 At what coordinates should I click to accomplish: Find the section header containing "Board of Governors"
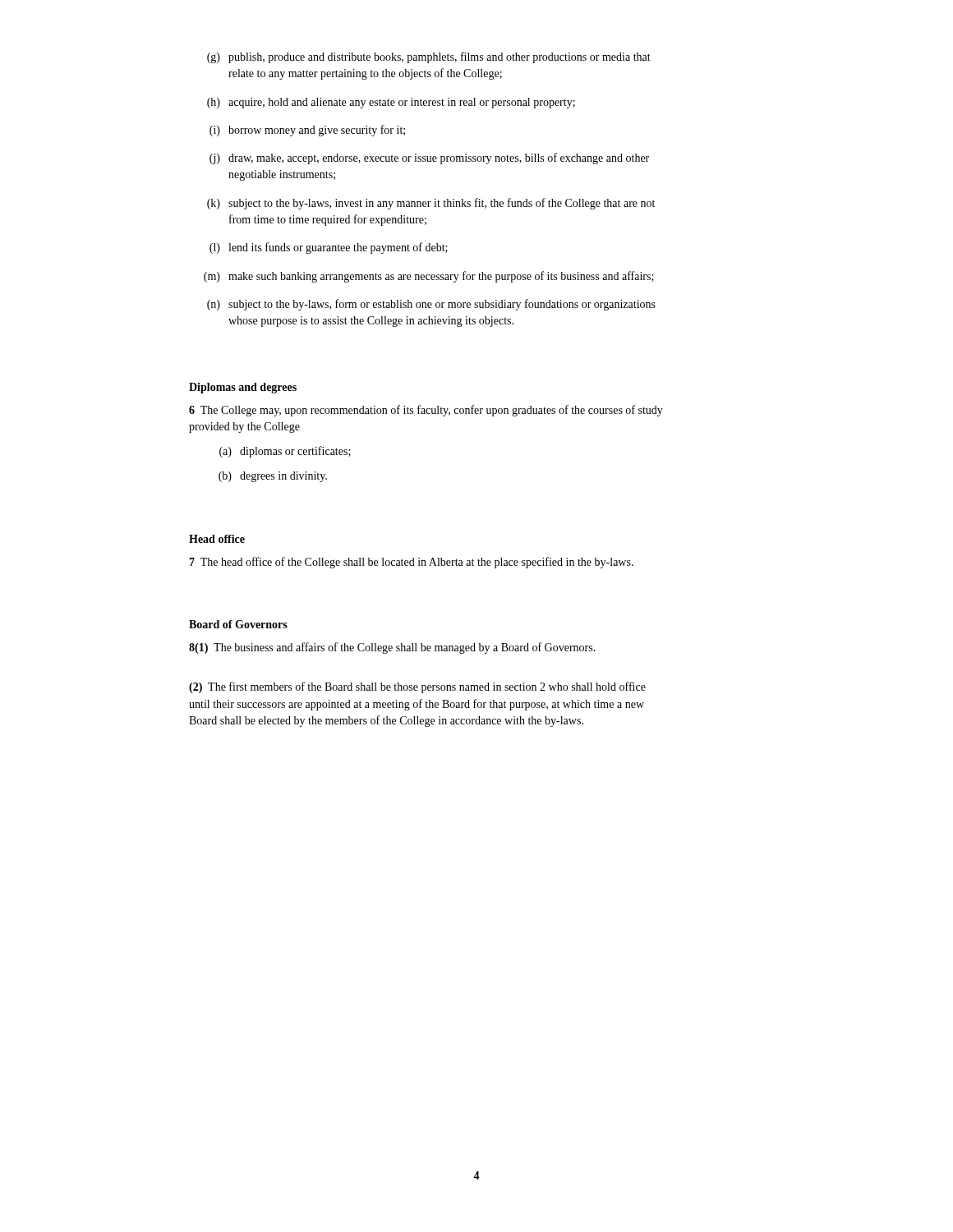pyautogui.click(x=238, y=625)
